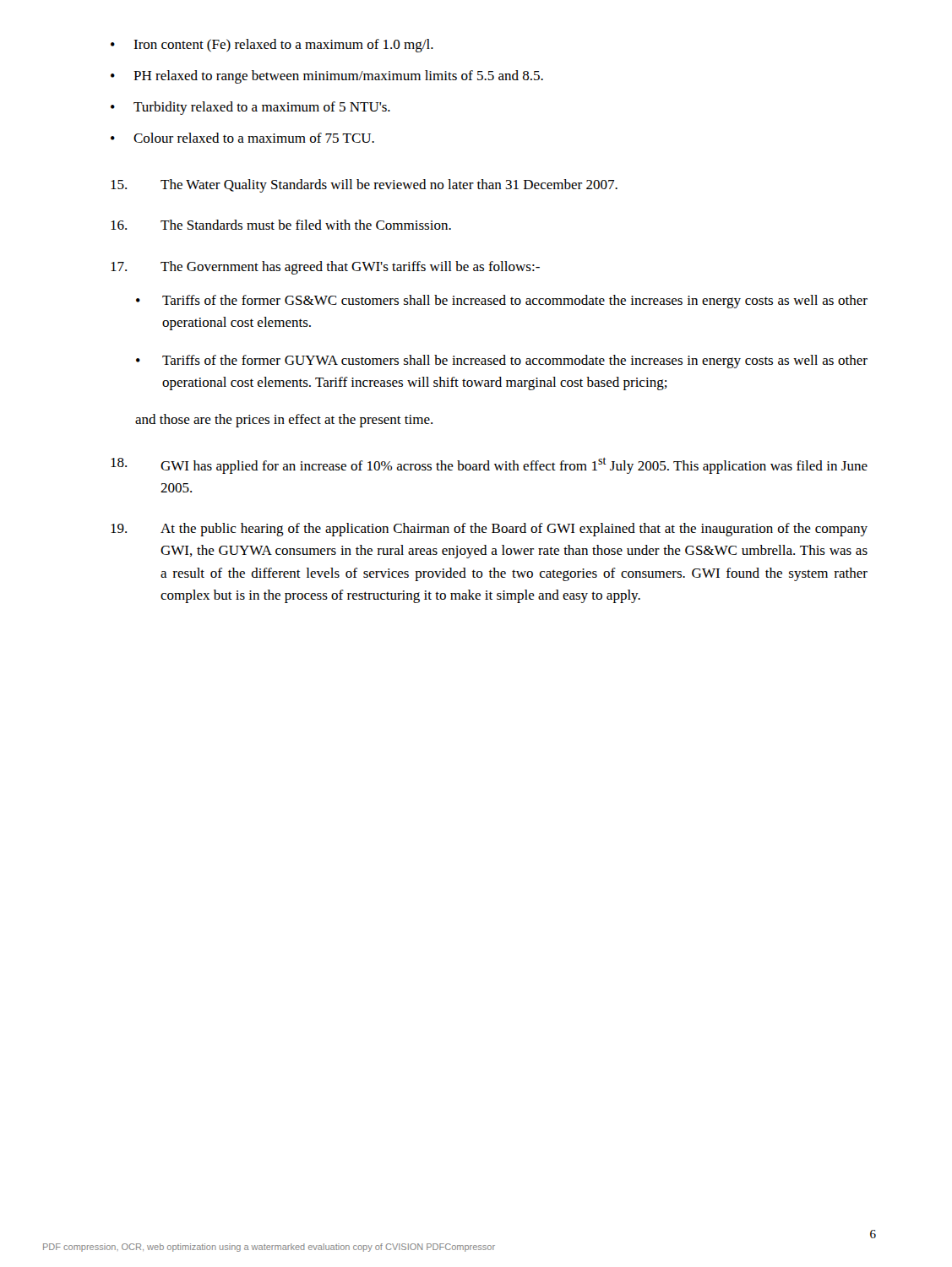Navigate to the block starting "• Tariffs of the former GS&WC"

pyautogui.click(x=501, y=312)
